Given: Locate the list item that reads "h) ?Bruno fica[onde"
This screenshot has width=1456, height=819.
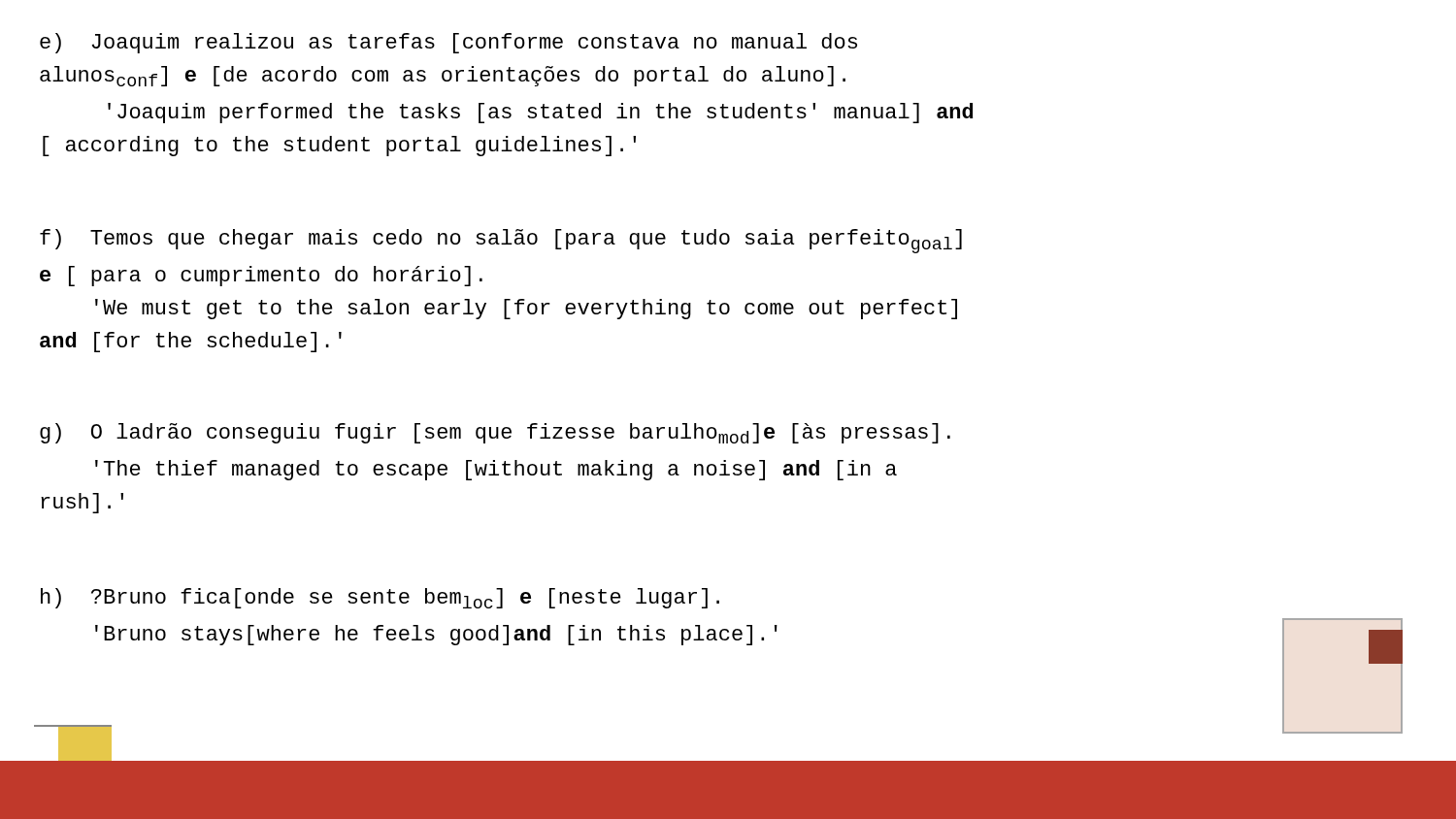Looking at the screenshot, I should pyautogui.click(x=411, y=617).
